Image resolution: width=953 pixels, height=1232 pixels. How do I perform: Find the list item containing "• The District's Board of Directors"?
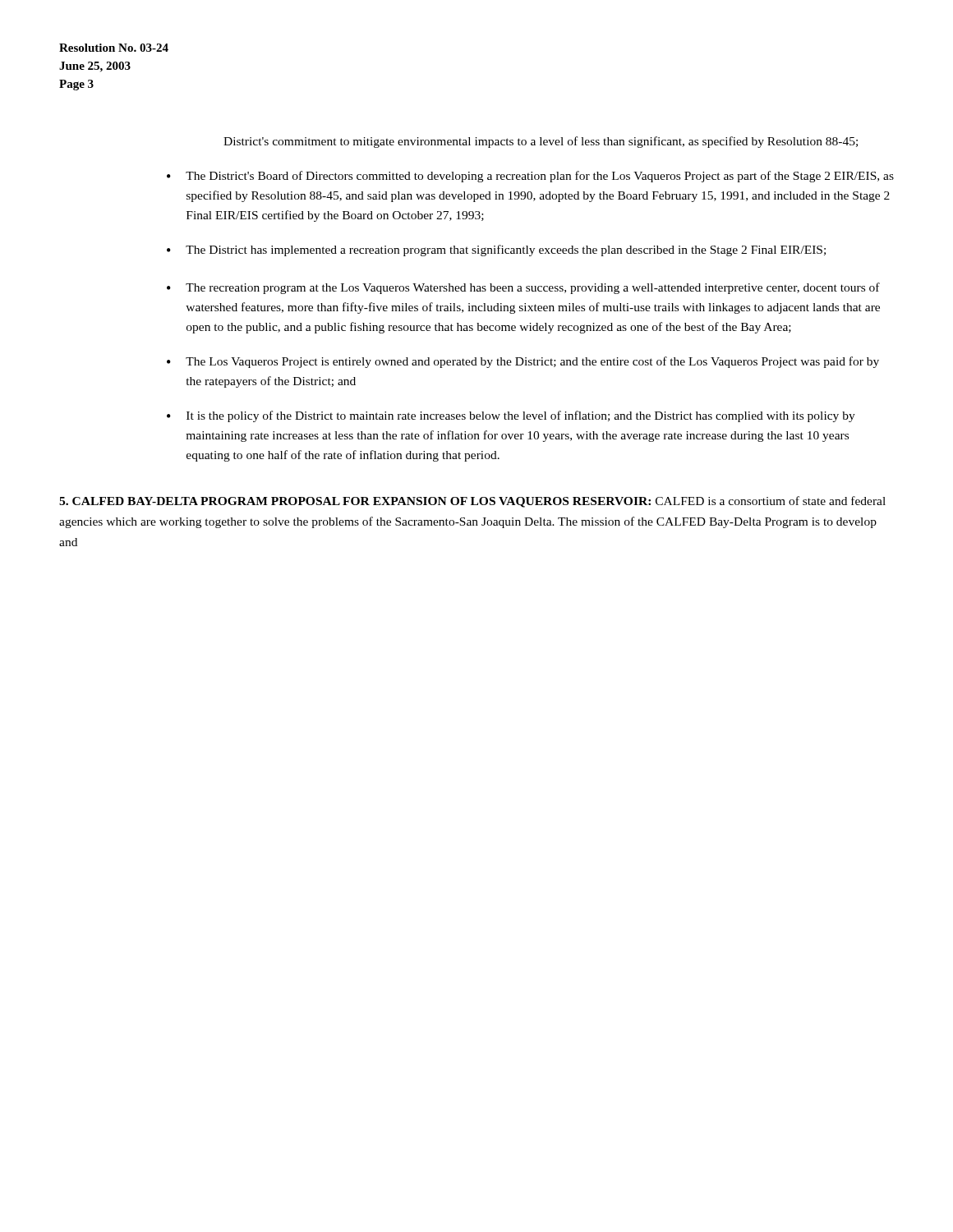530,196
